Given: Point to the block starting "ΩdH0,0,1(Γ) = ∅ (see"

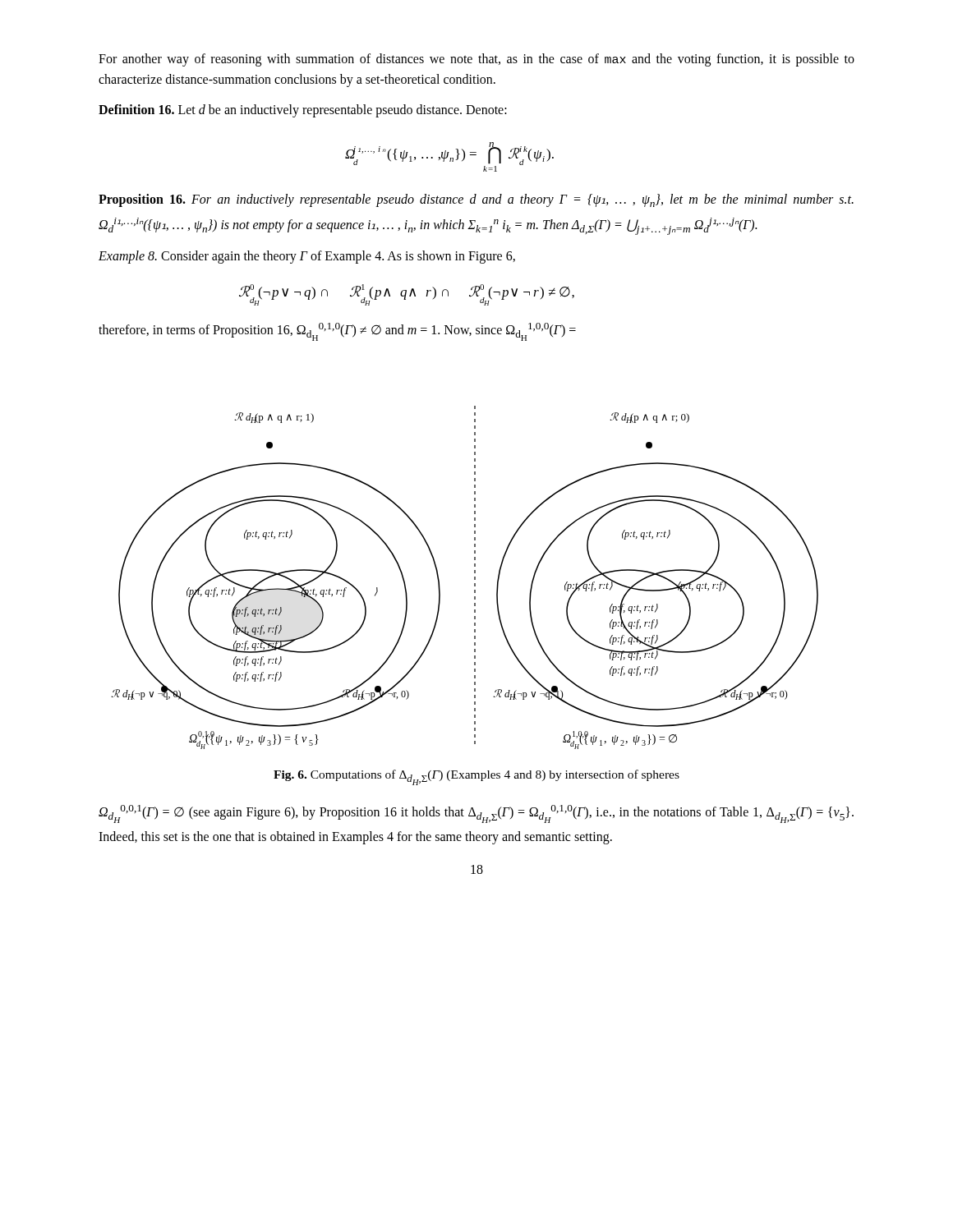Looking at the screenshot, I should (x=476, y=822).
